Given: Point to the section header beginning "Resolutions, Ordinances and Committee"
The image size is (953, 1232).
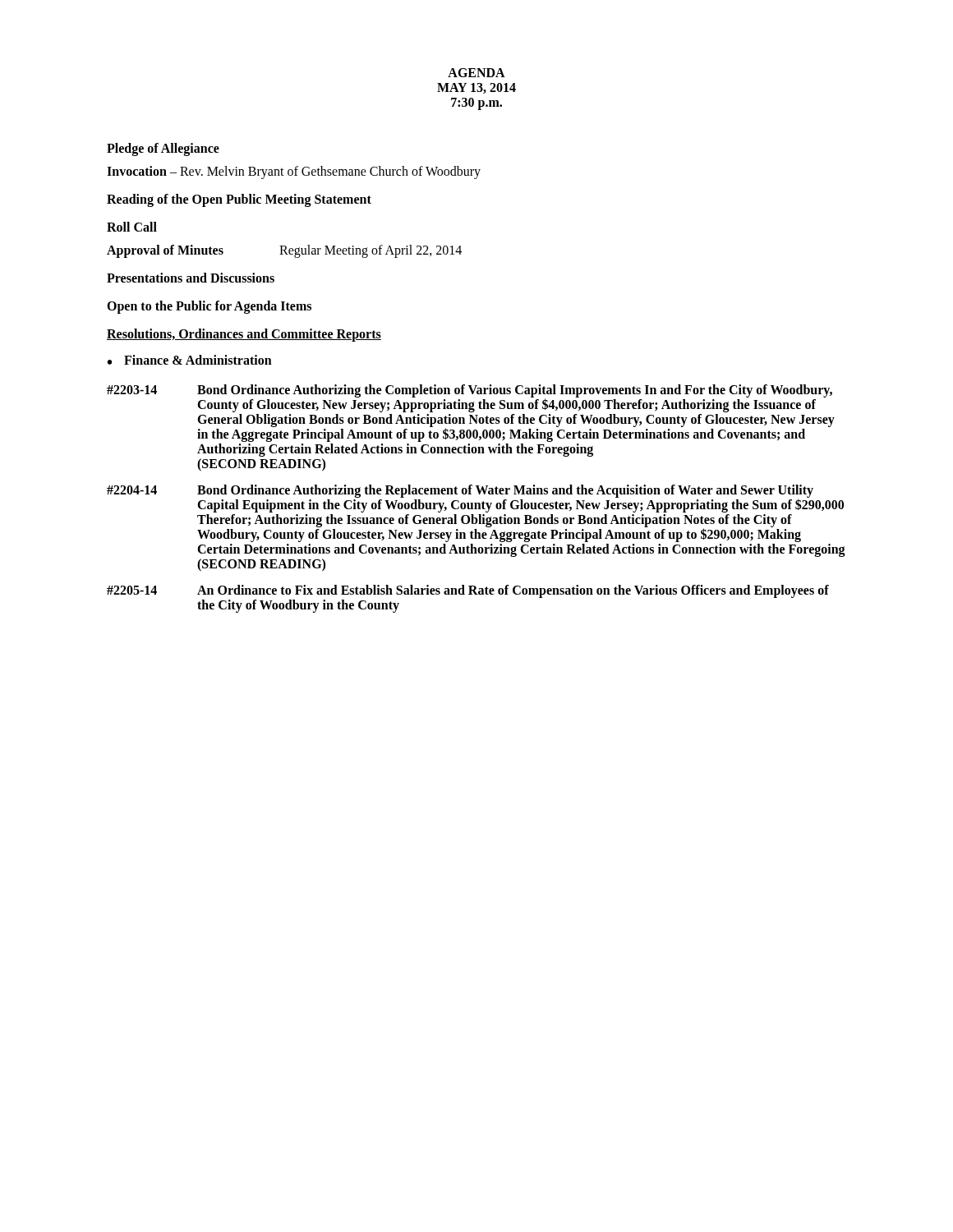Looking at the screenshot, I should click(244, 334).
